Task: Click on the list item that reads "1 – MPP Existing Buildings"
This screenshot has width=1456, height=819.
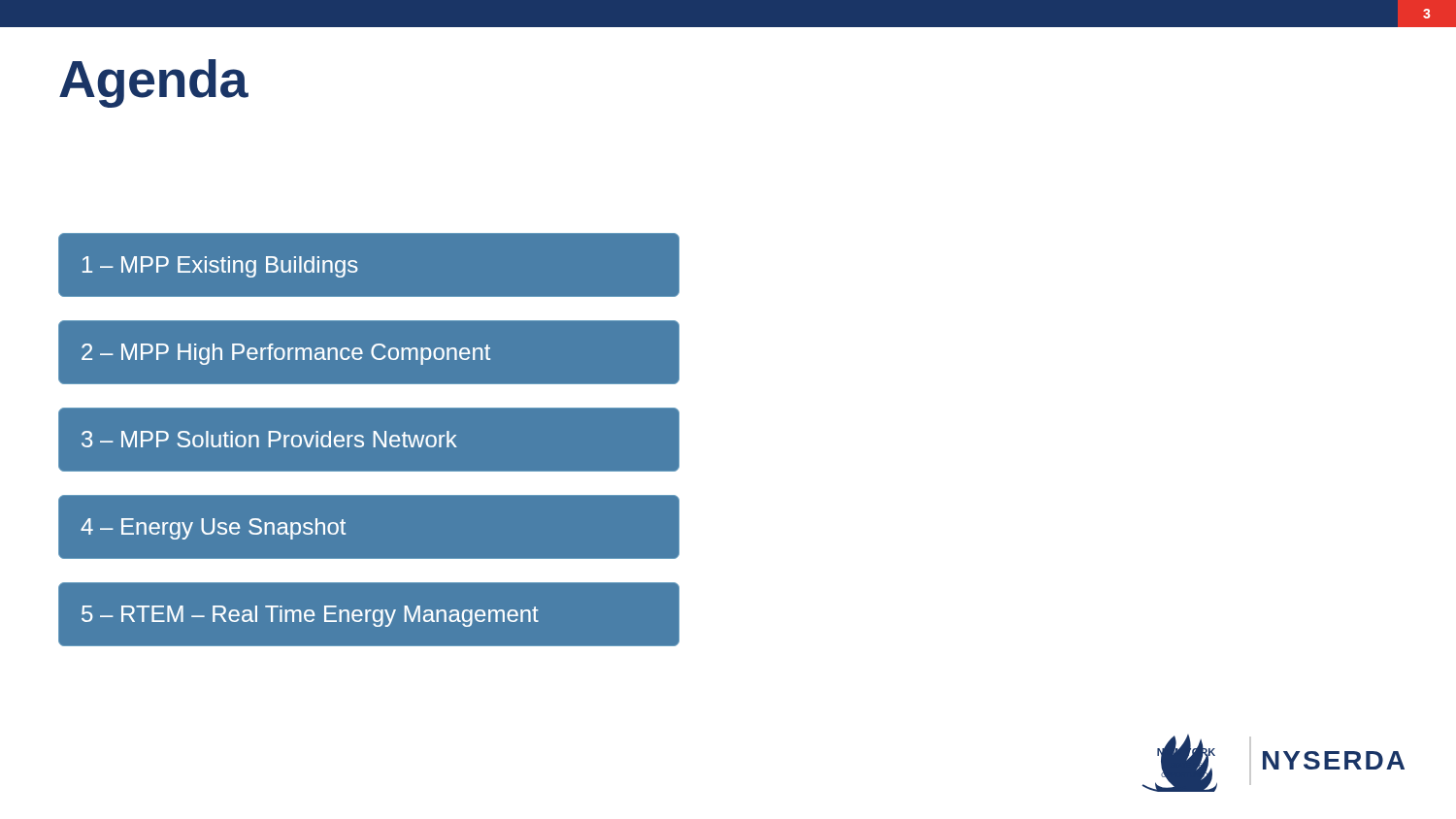Action: pyautogui.click(x=219, y=264)
